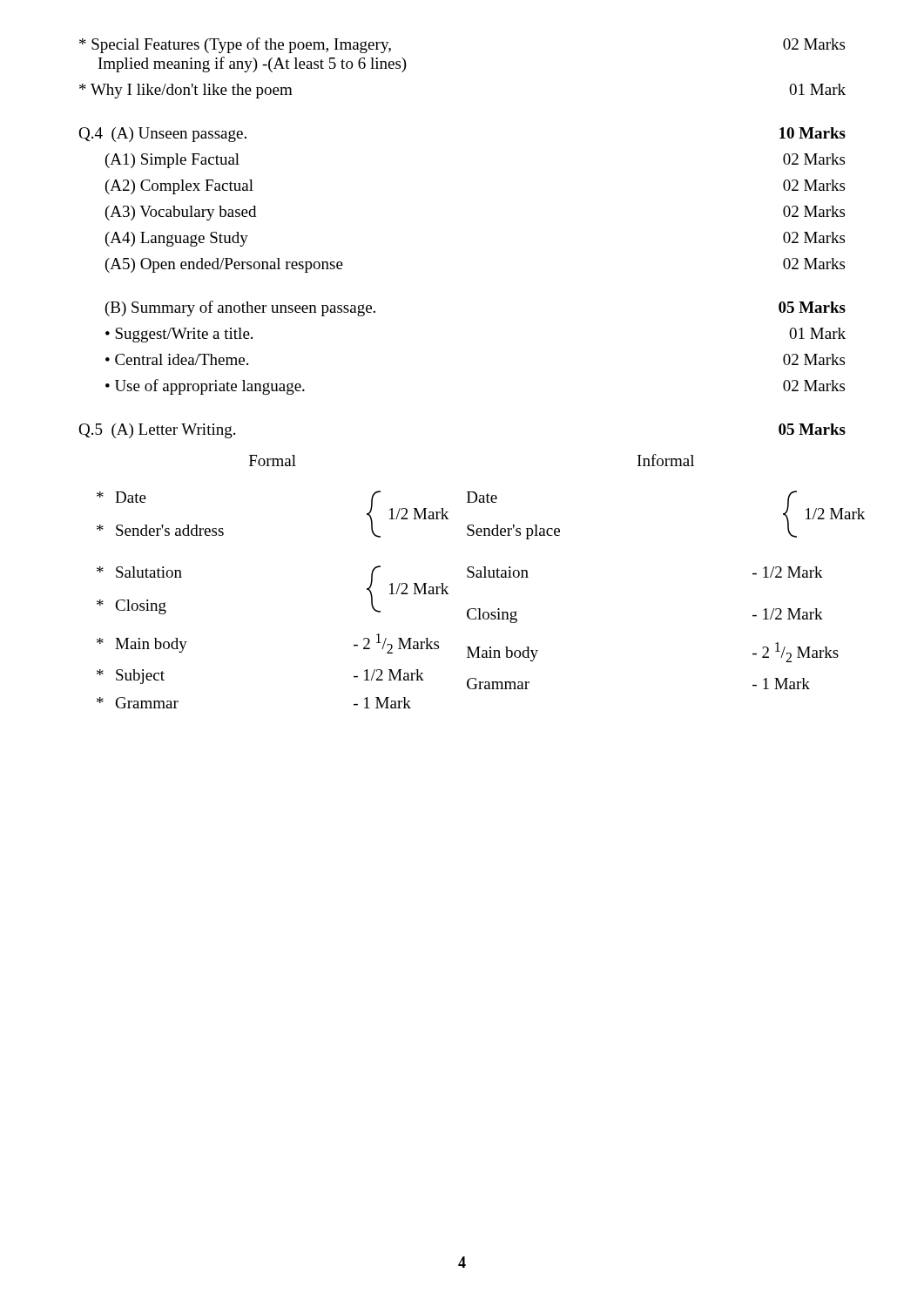Find the list item that reads "Special Features (Type"
924x1307 pixels.
pos(238,46)
